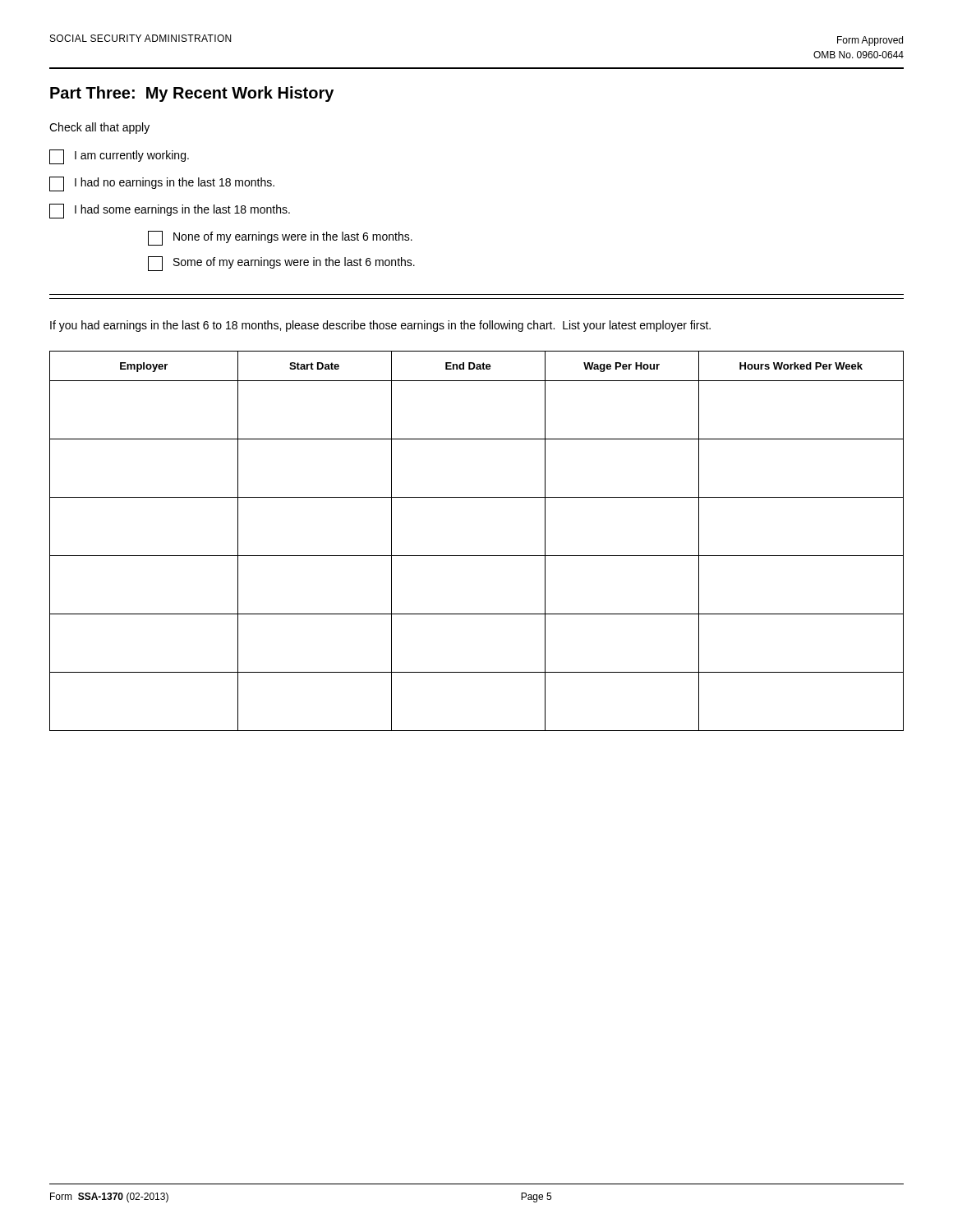Locate a table

point(476,541)
